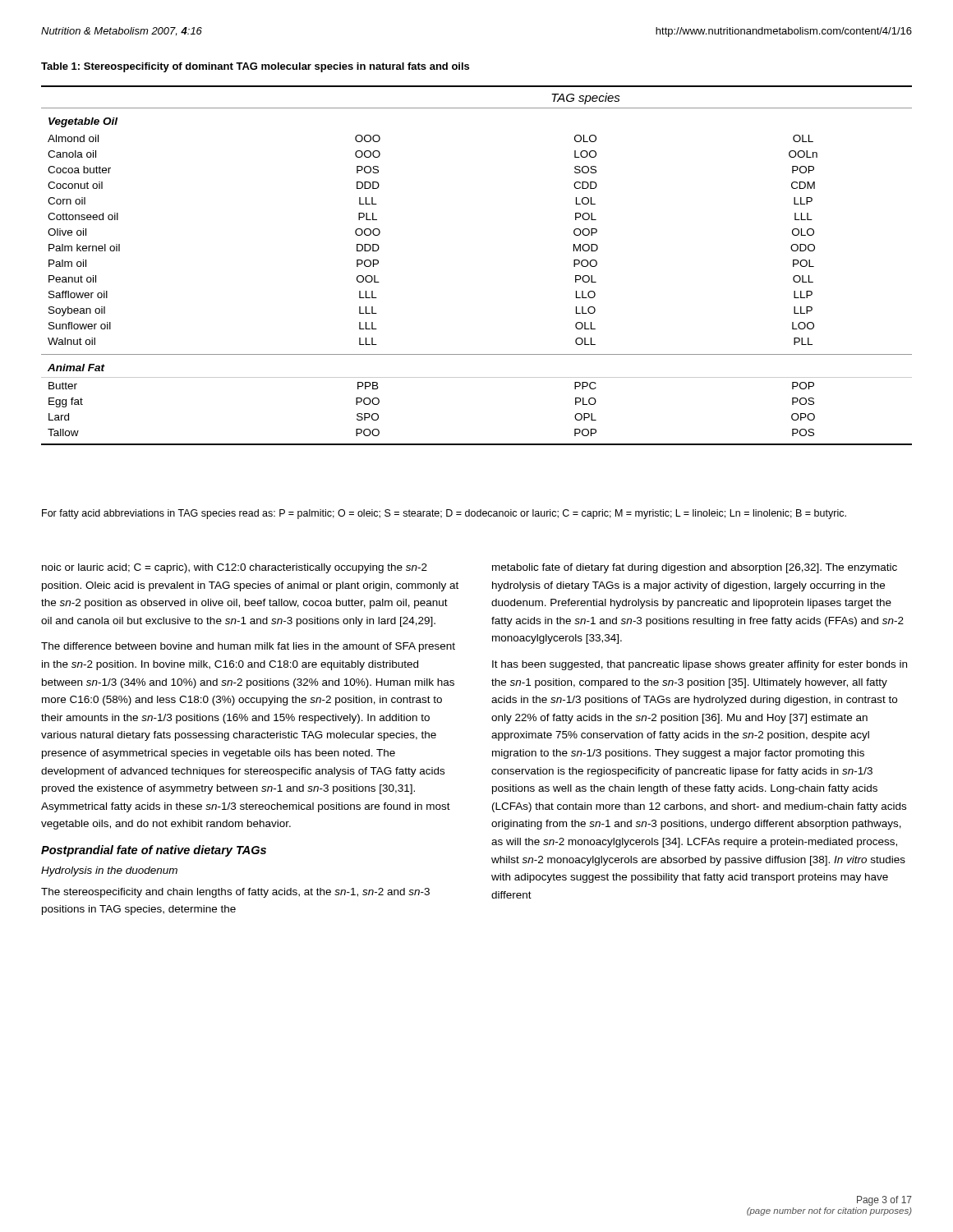The image size is (953, 1232).
Task: Click the section header that begins "Postprandial fate of native"
Action: tap(251, 860)
